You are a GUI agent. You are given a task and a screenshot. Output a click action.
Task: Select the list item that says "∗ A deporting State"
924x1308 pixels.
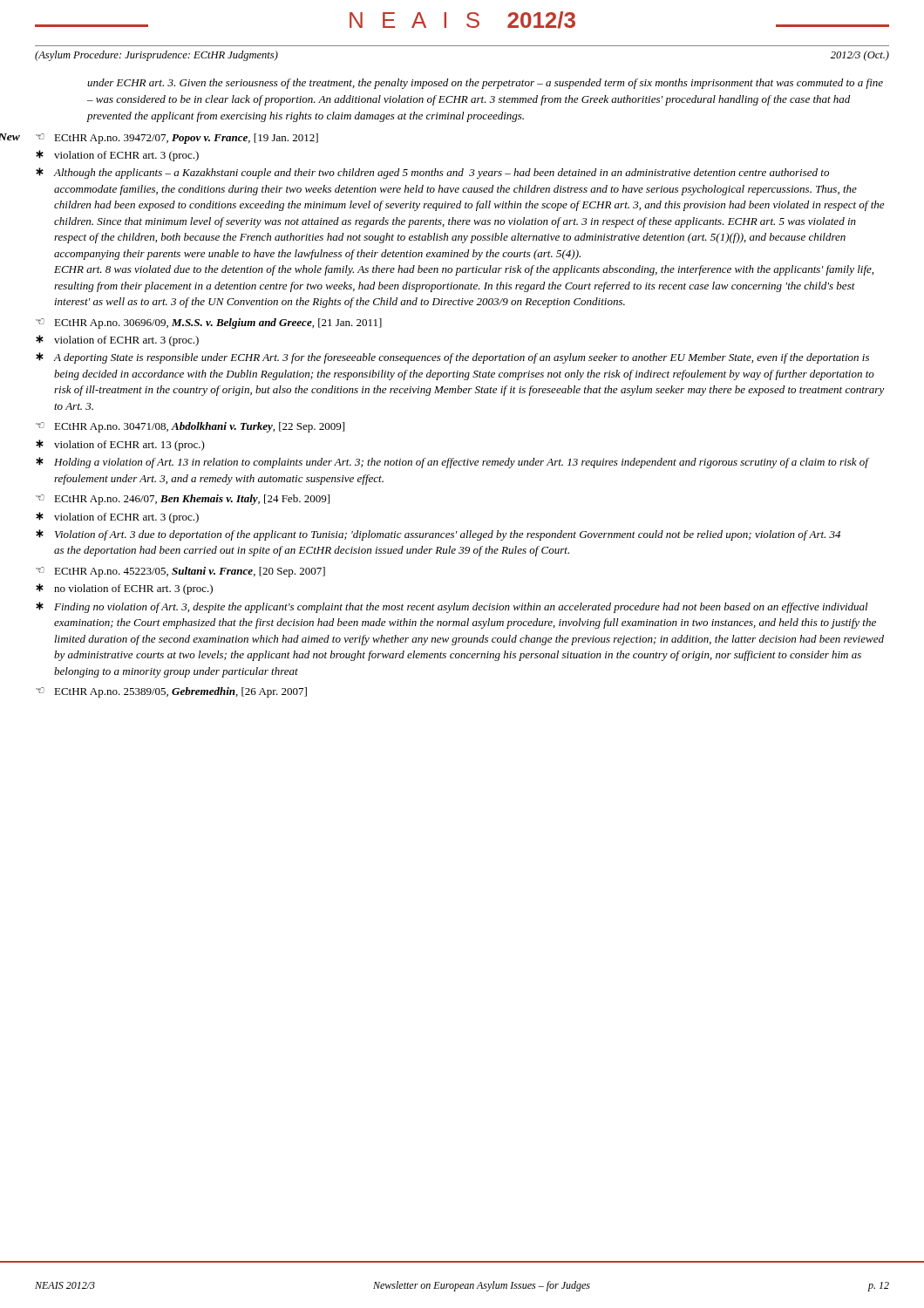(462, 382)
